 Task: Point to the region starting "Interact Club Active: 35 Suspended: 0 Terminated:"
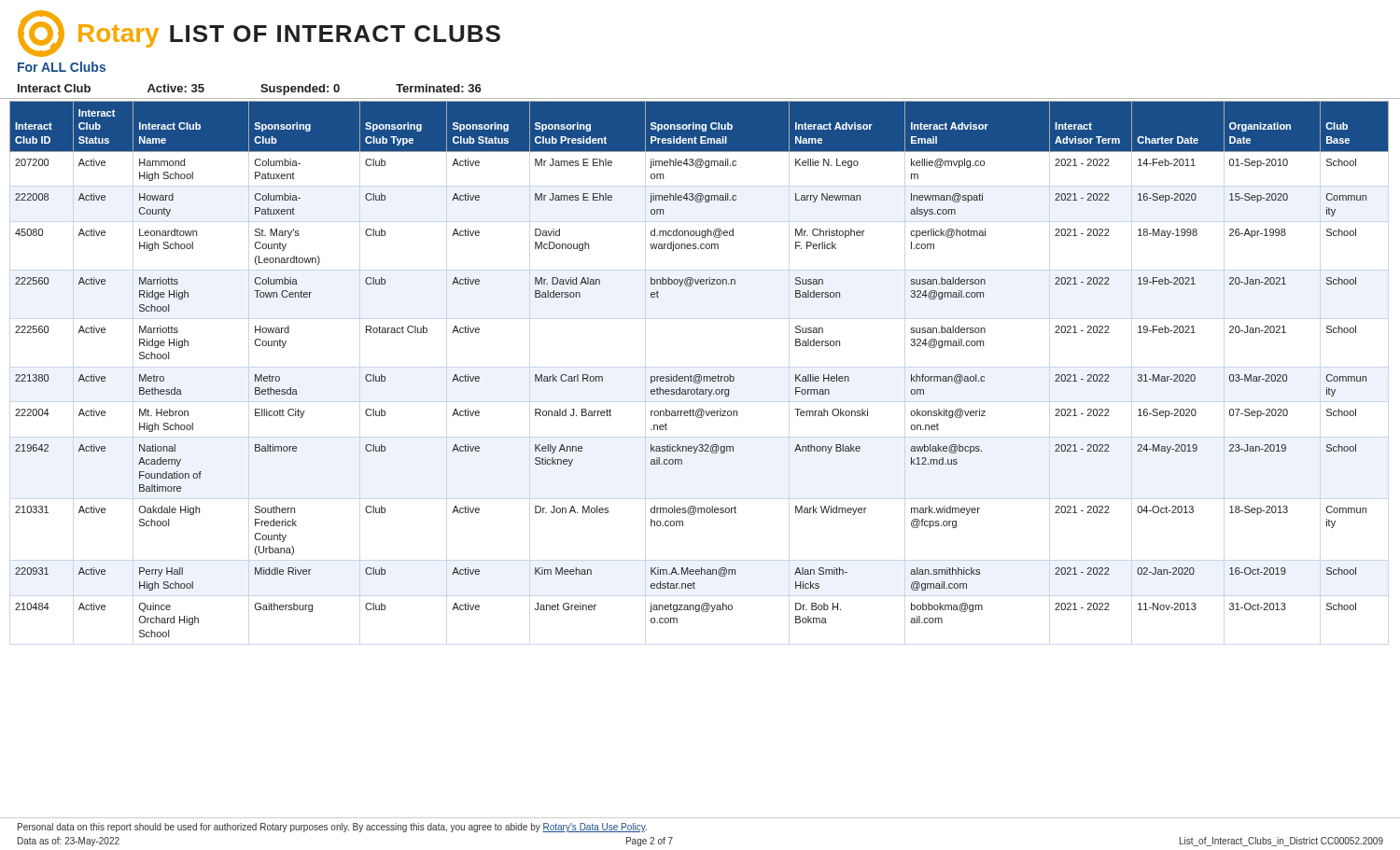[249, 88]
